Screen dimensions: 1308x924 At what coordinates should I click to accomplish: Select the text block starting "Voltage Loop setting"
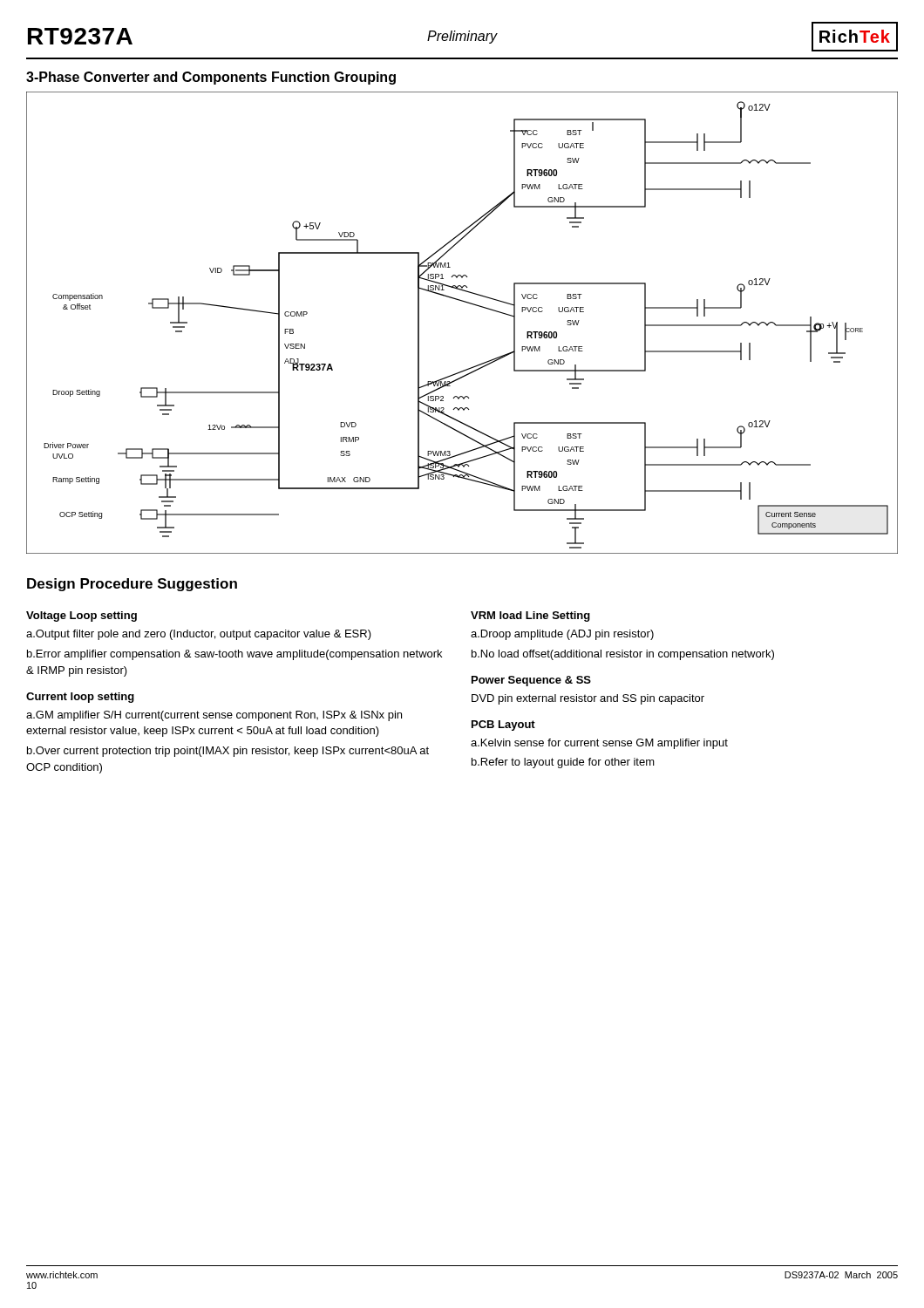(x=82, y=615)
